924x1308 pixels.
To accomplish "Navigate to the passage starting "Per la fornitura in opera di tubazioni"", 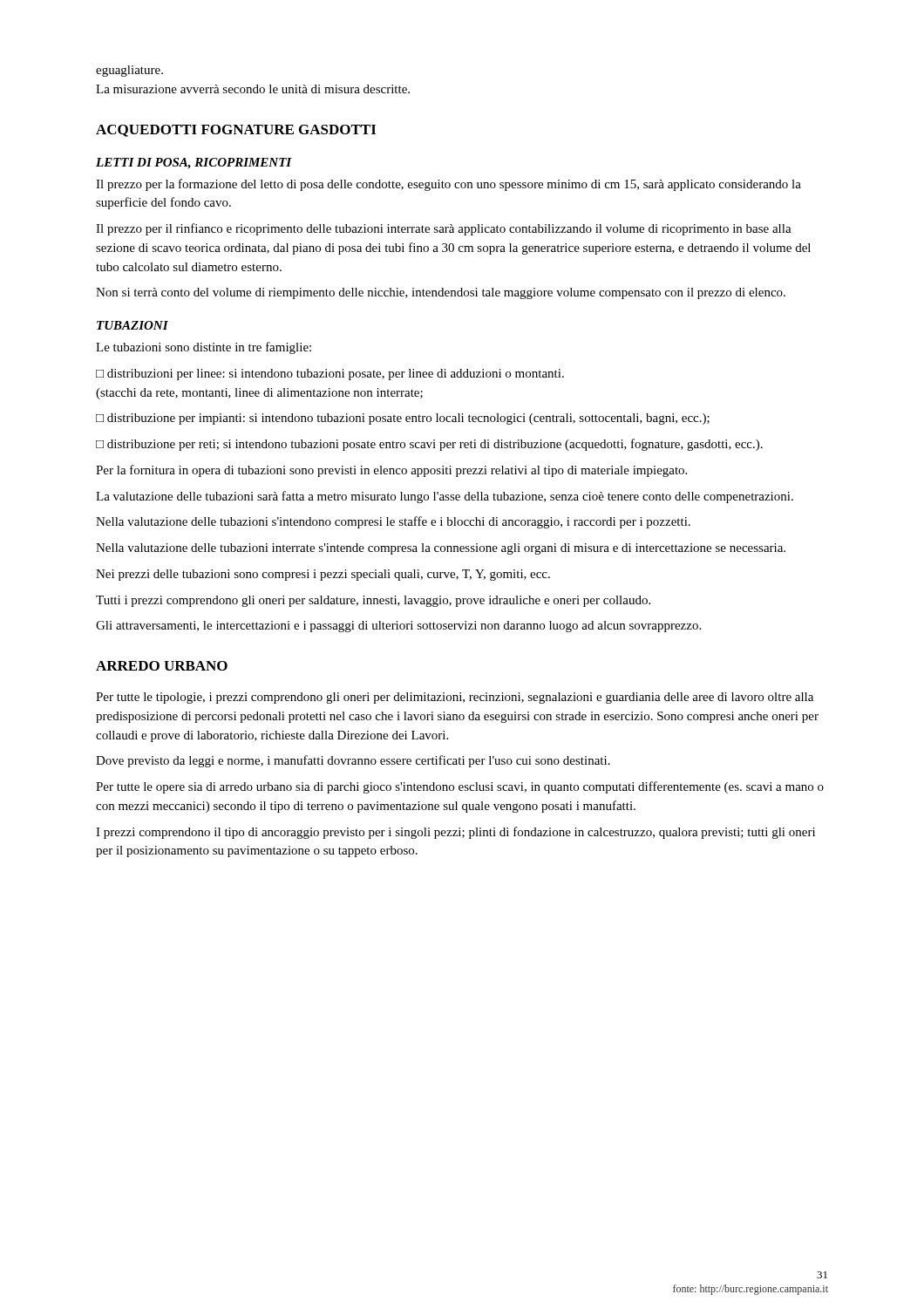I will coord(462,549).
